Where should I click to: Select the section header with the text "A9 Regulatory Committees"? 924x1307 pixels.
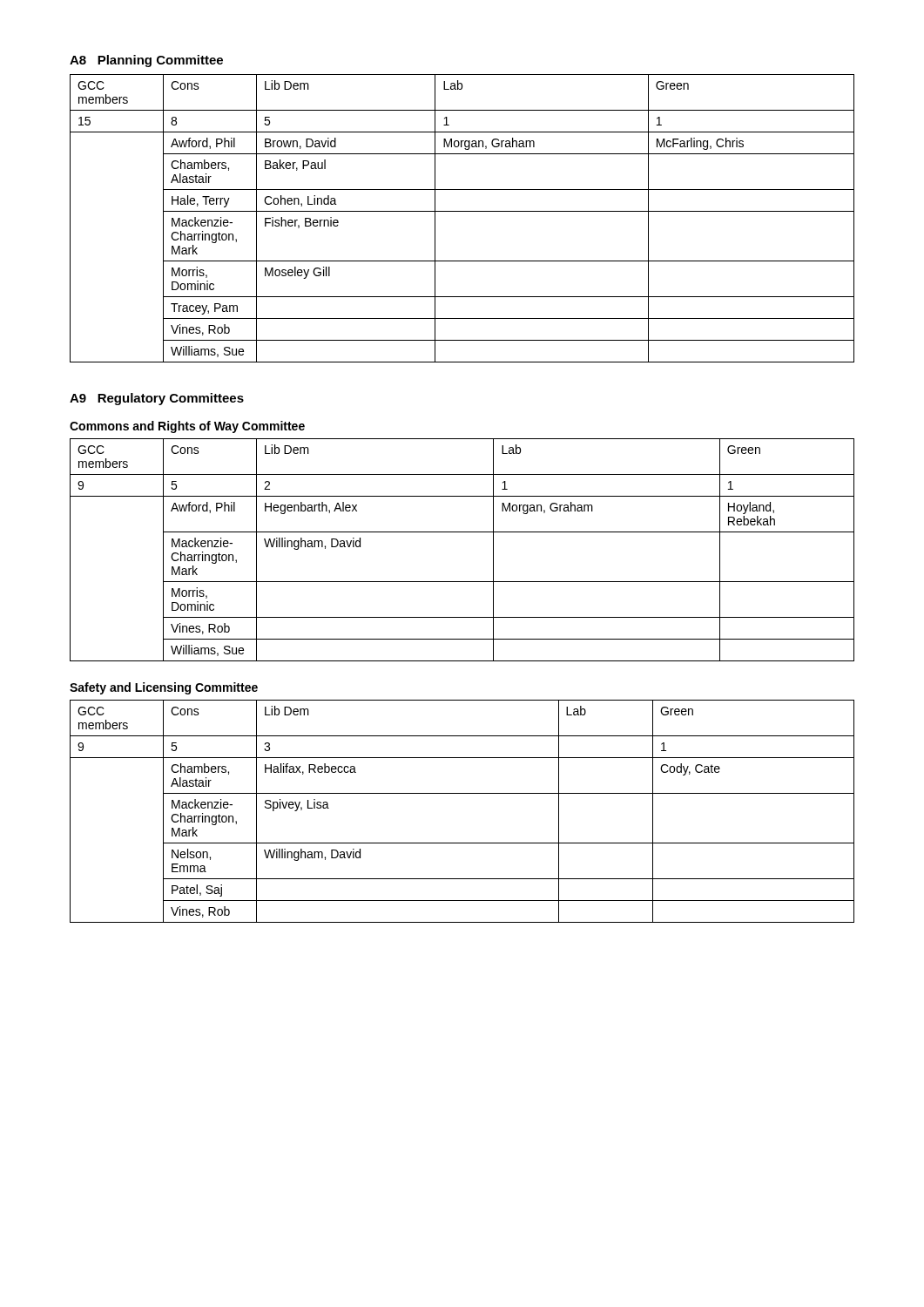[157, 398]
